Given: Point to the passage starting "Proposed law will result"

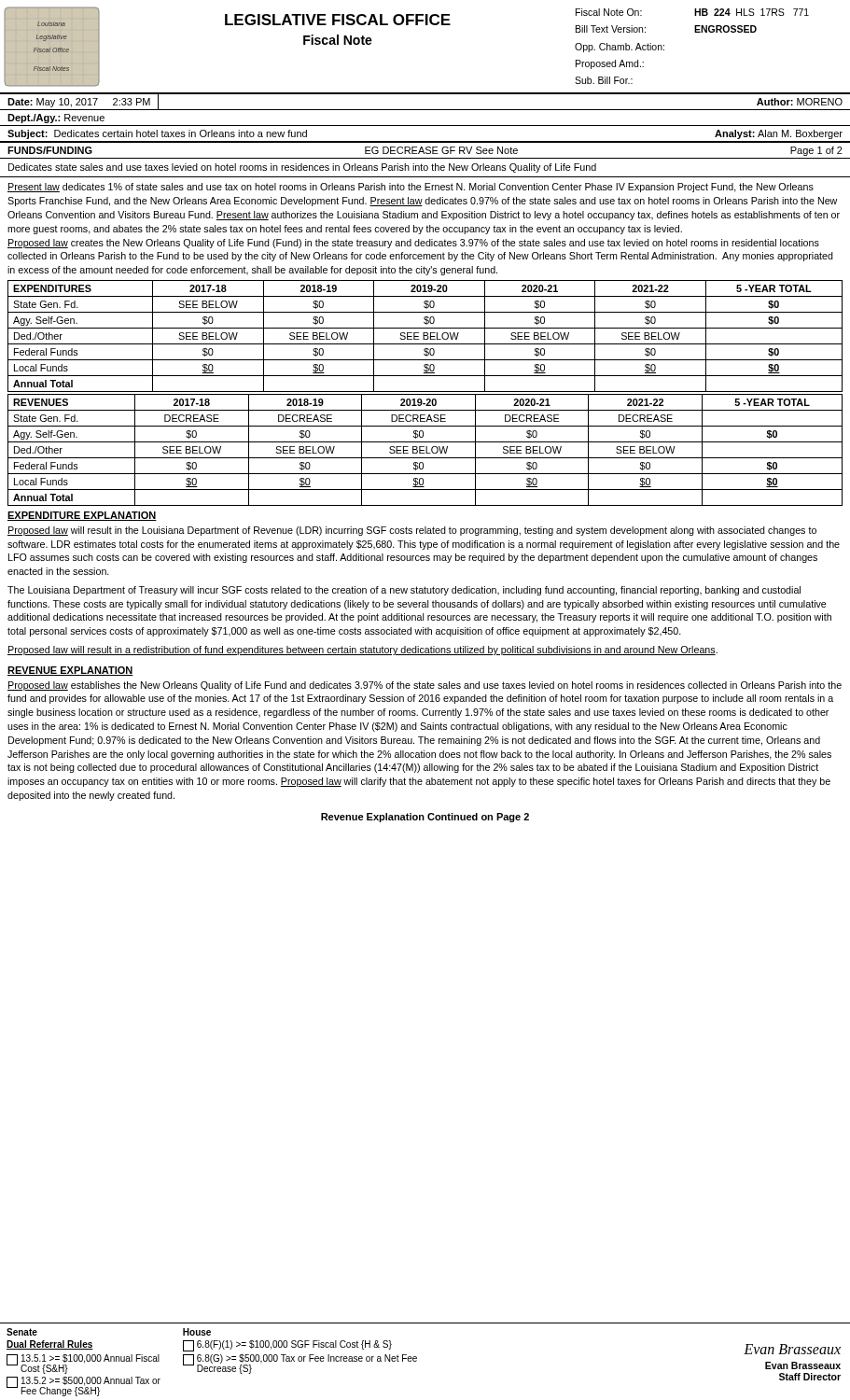Looking at the screenshot, I should pos(425,590).
